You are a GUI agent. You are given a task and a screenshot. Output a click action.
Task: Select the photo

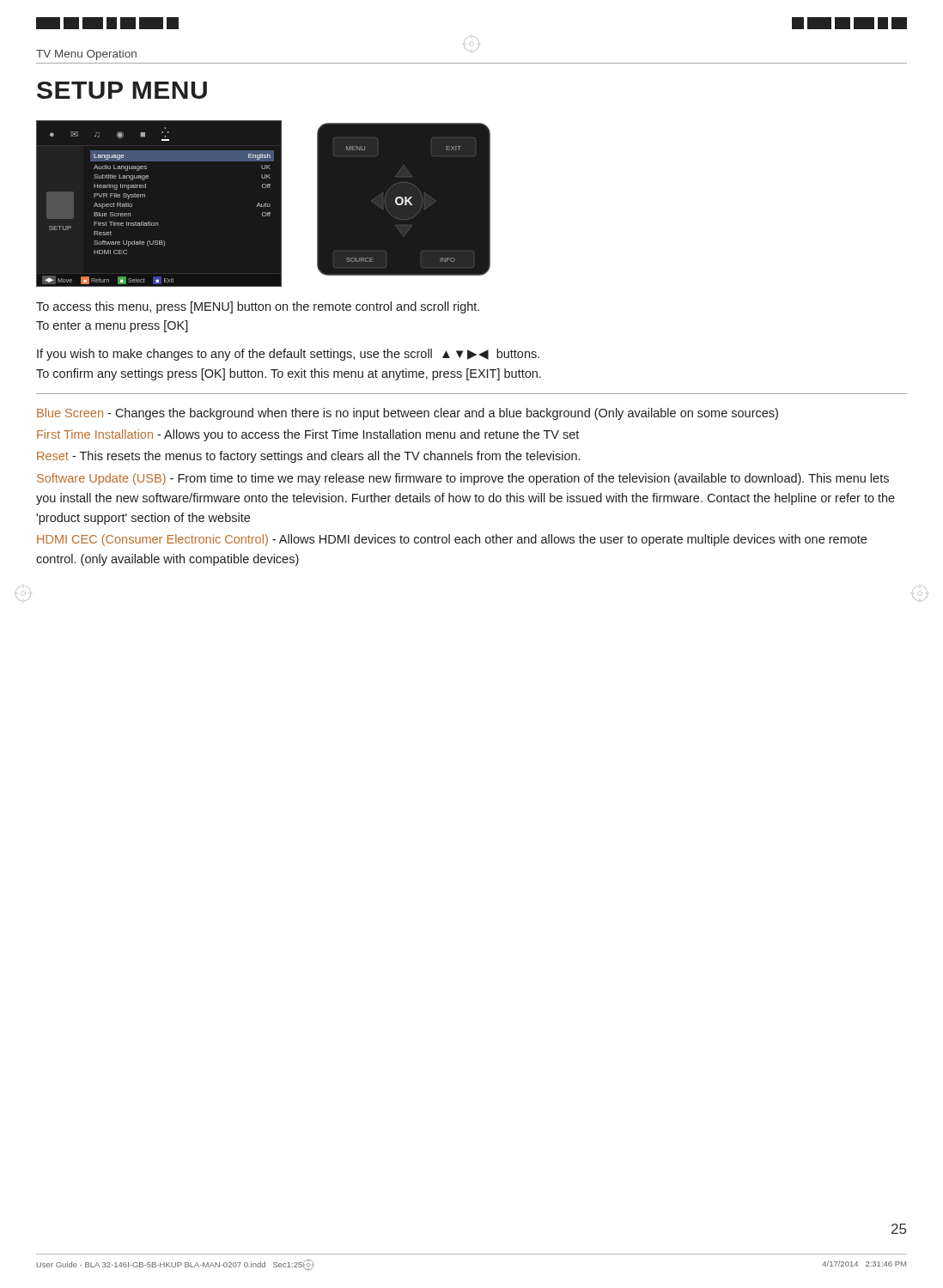404,201
